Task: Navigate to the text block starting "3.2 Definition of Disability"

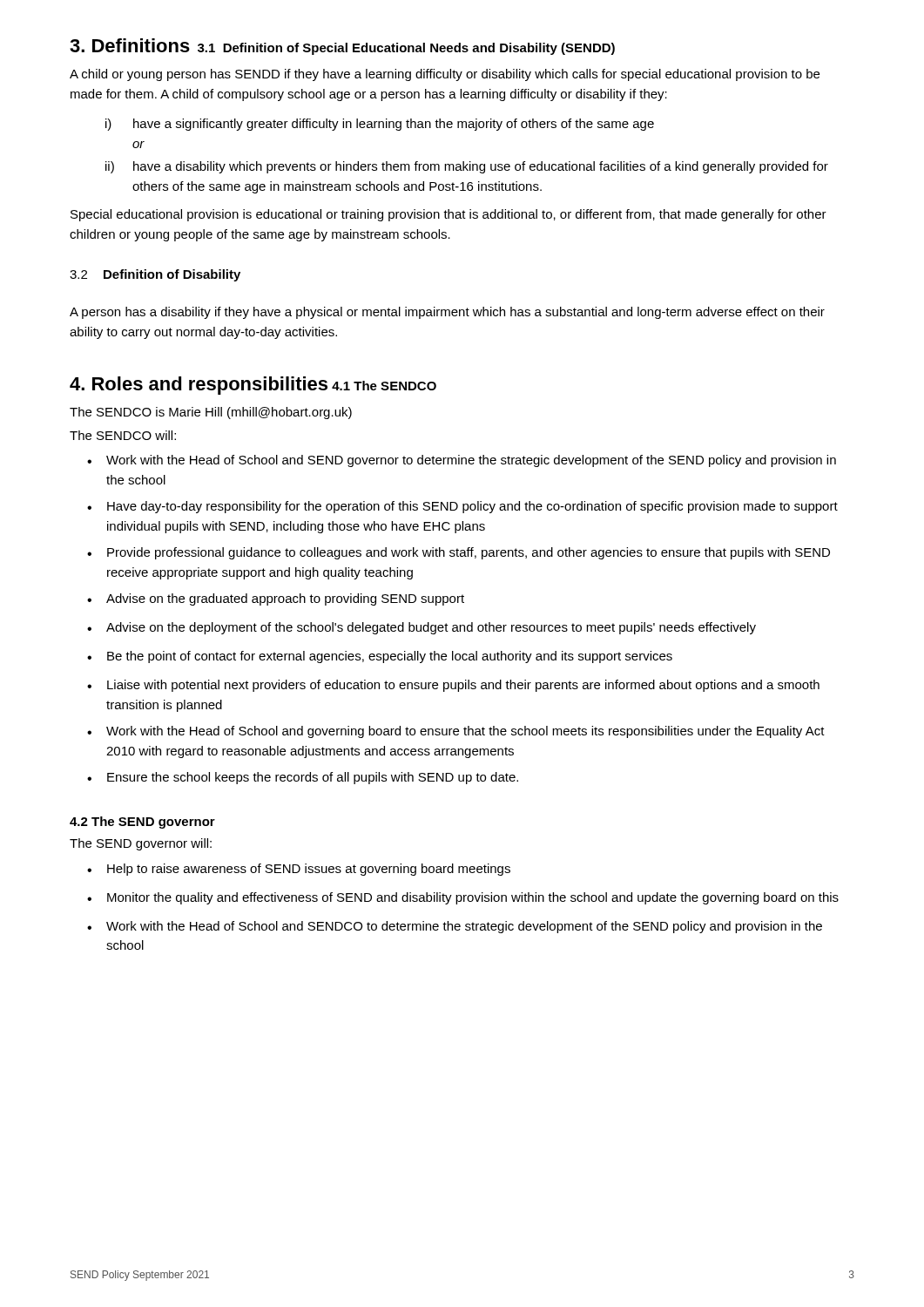Action: tap(155, 278)
